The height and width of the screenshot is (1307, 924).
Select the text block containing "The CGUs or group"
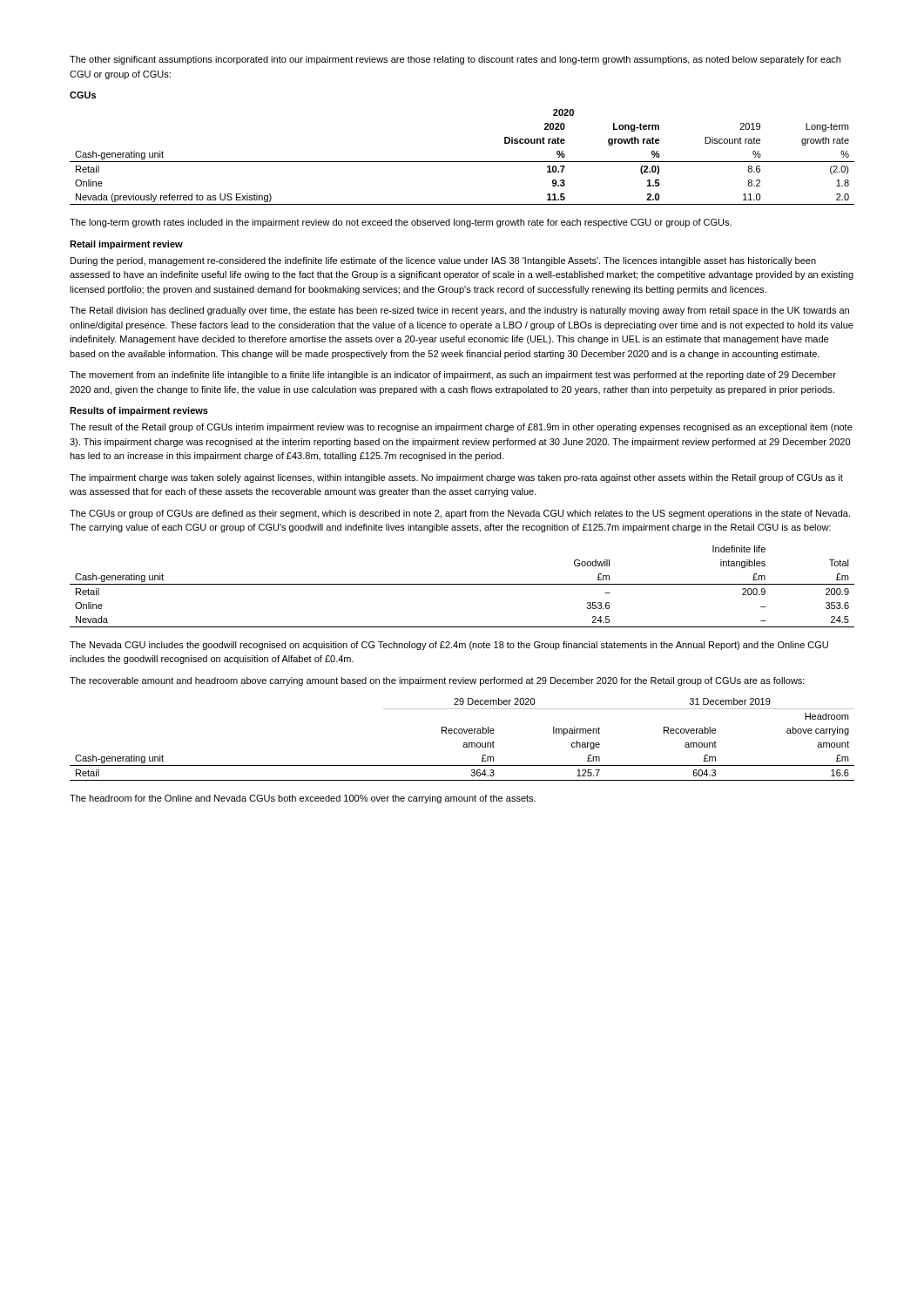coord(460,520)
